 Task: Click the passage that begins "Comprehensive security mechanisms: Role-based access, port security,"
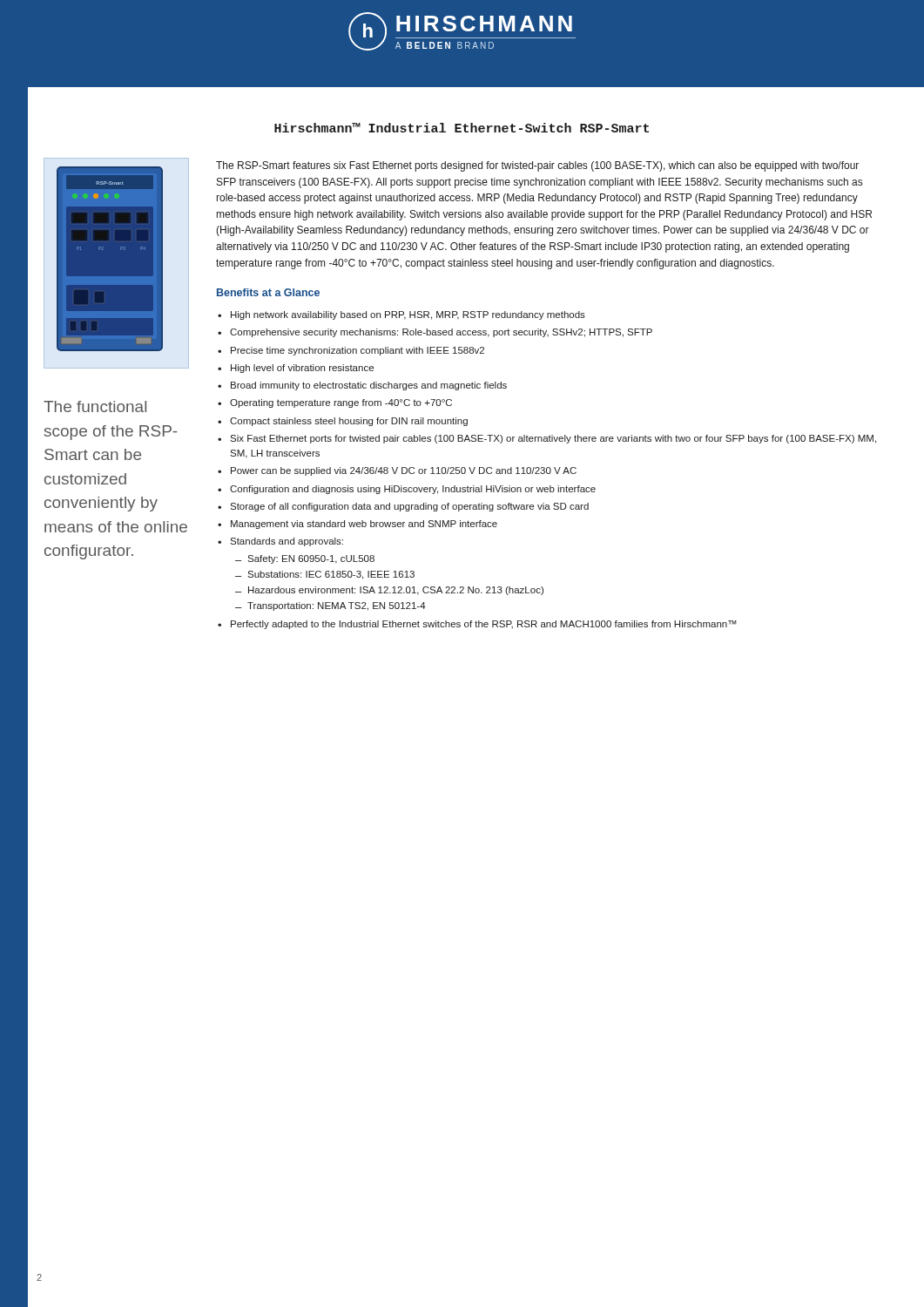[x=441, y=332]
